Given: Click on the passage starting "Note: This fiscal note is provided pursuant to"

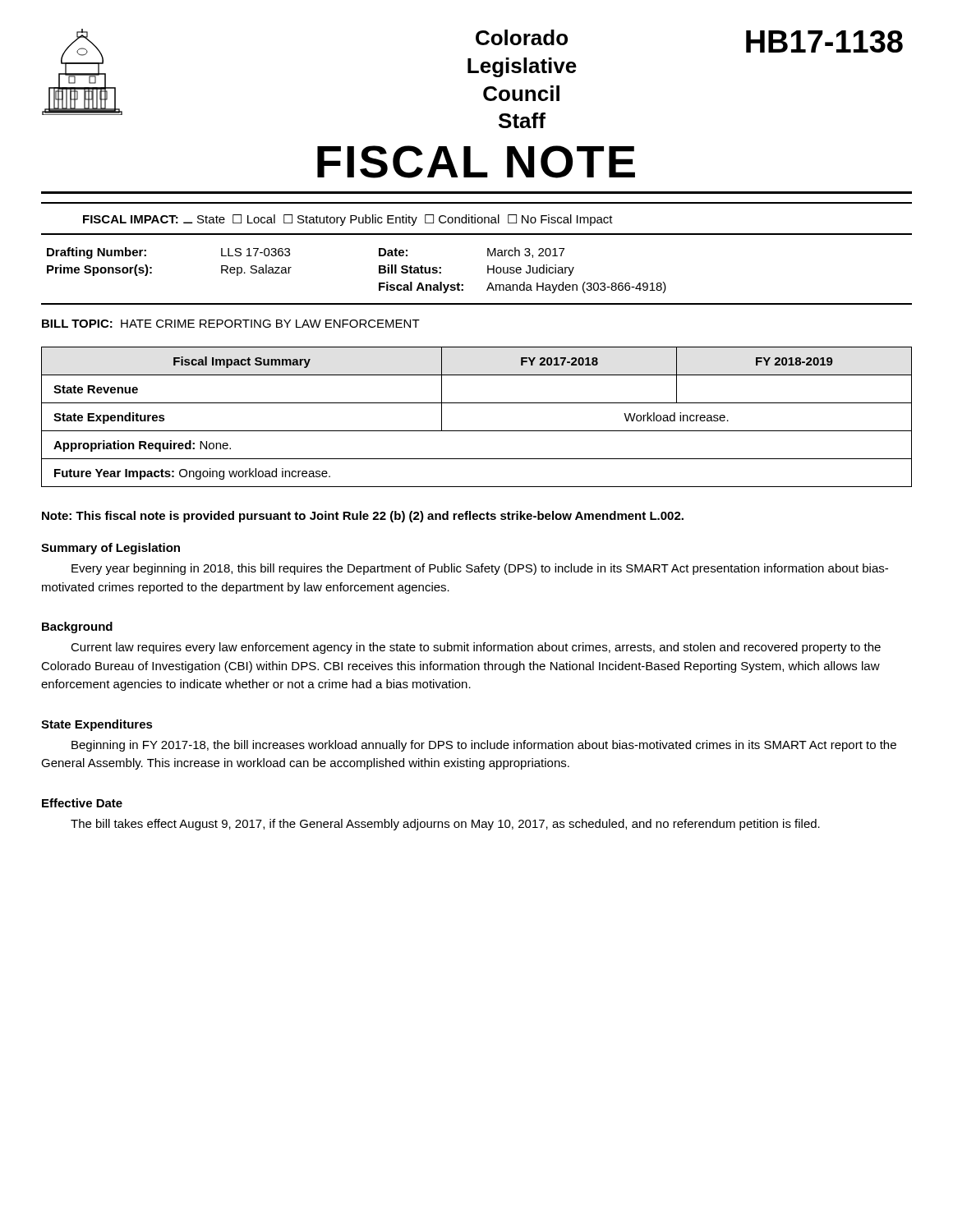Looking at the screenshot, I should point(363,516).
